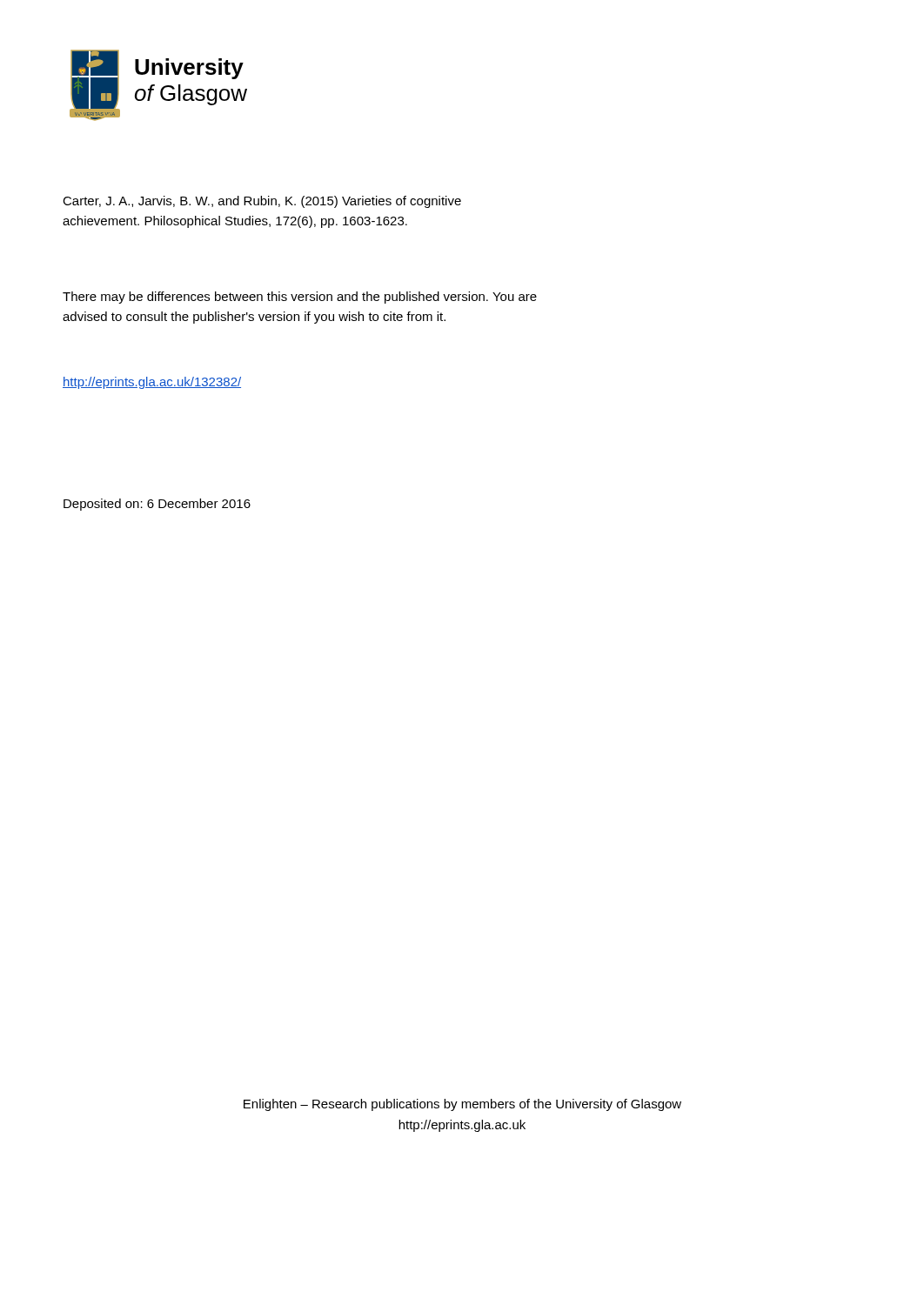Image resolution: width=924 pixels, height=1305 pixels.
Task: Click on the text block that reads "Carter, J. A., Jarvis, B. W., and Rubin,"
Action: pos(262,210)
